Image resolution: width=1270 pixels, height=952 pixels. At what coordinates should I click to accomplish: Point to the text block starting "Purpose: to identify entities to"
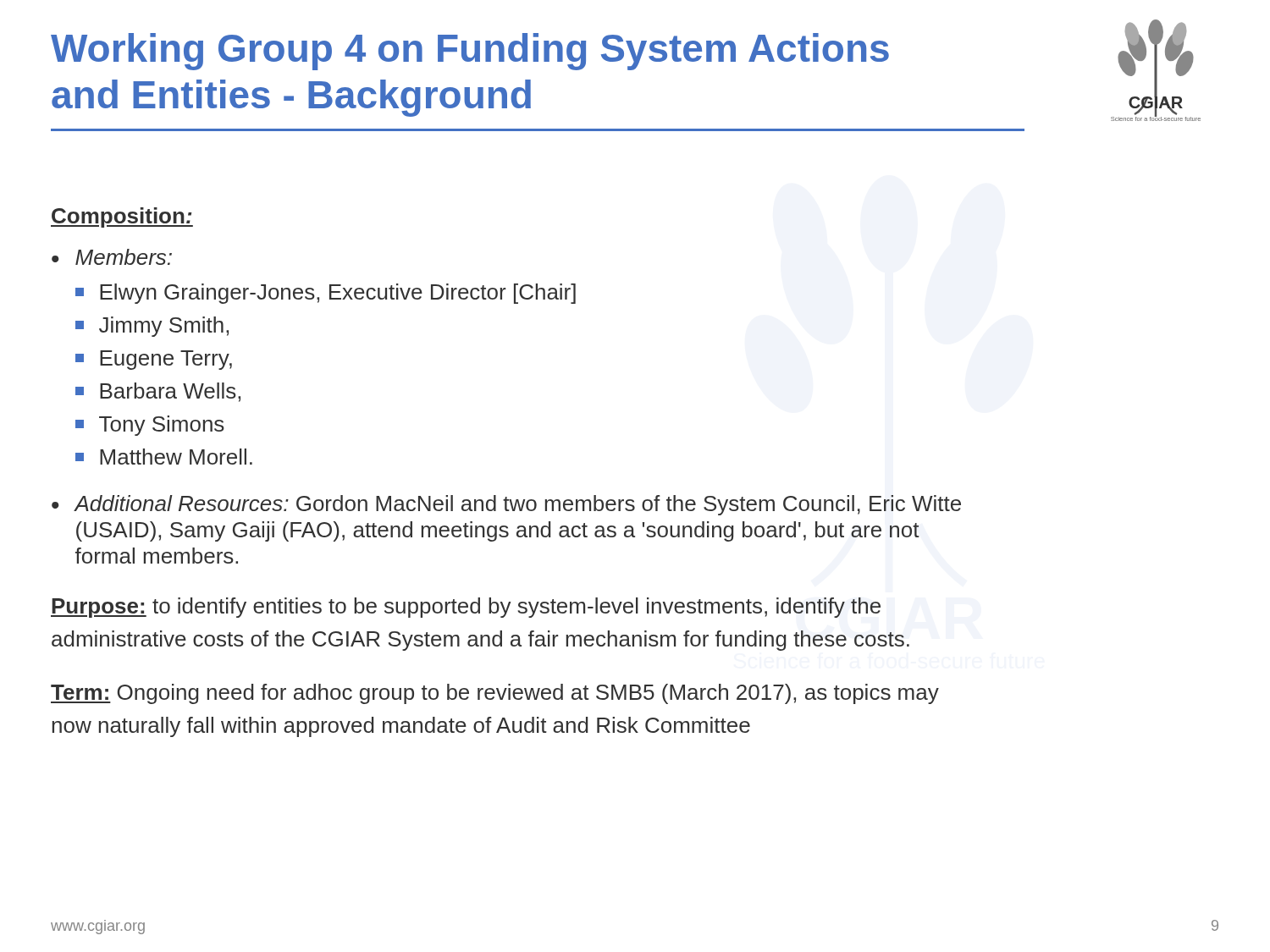coord(481,622)
